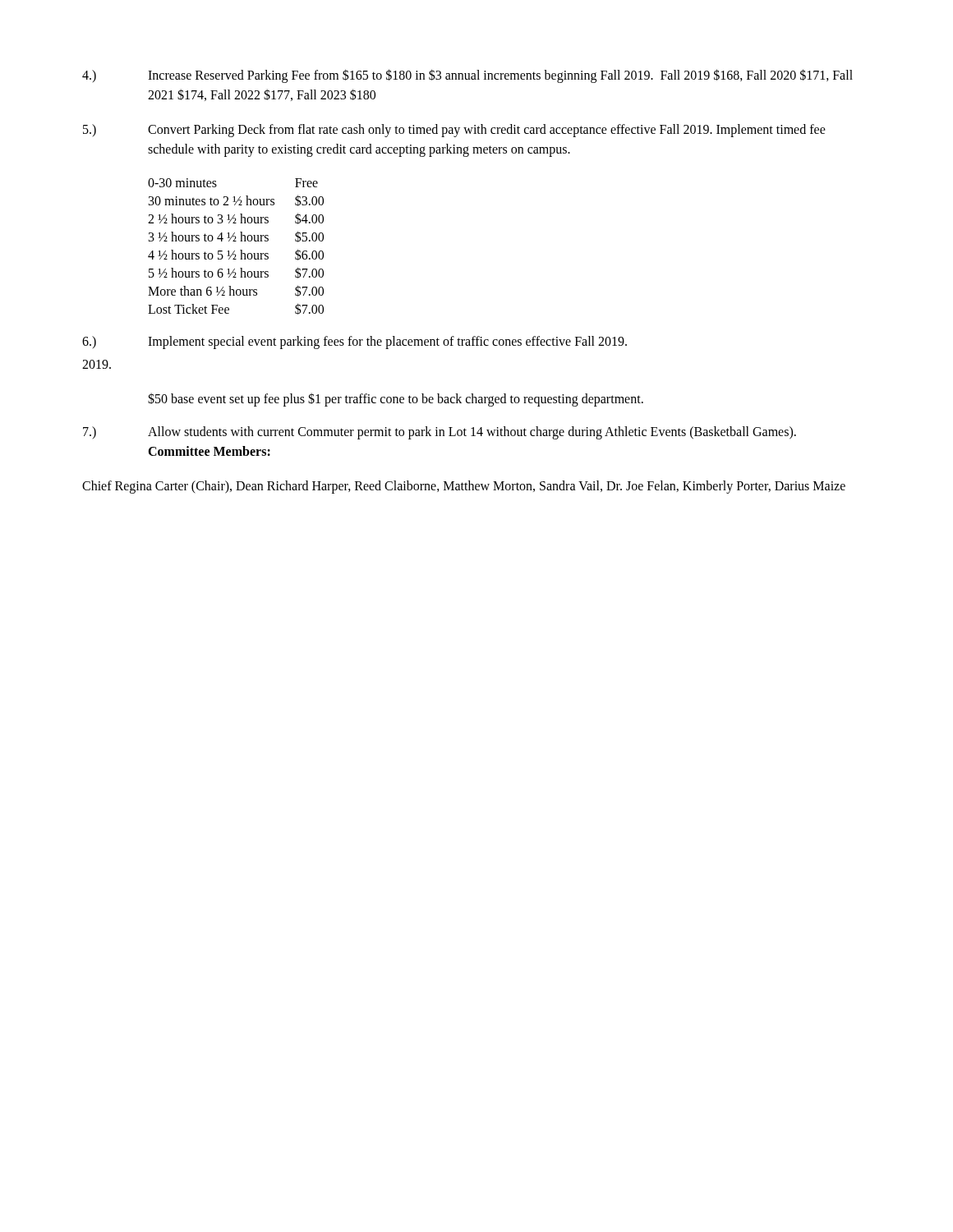Navigate to the block starting "Chief Regina Carter (Chair), Dean"
The image size is (953, 1232).
click(x=464, y=486)
